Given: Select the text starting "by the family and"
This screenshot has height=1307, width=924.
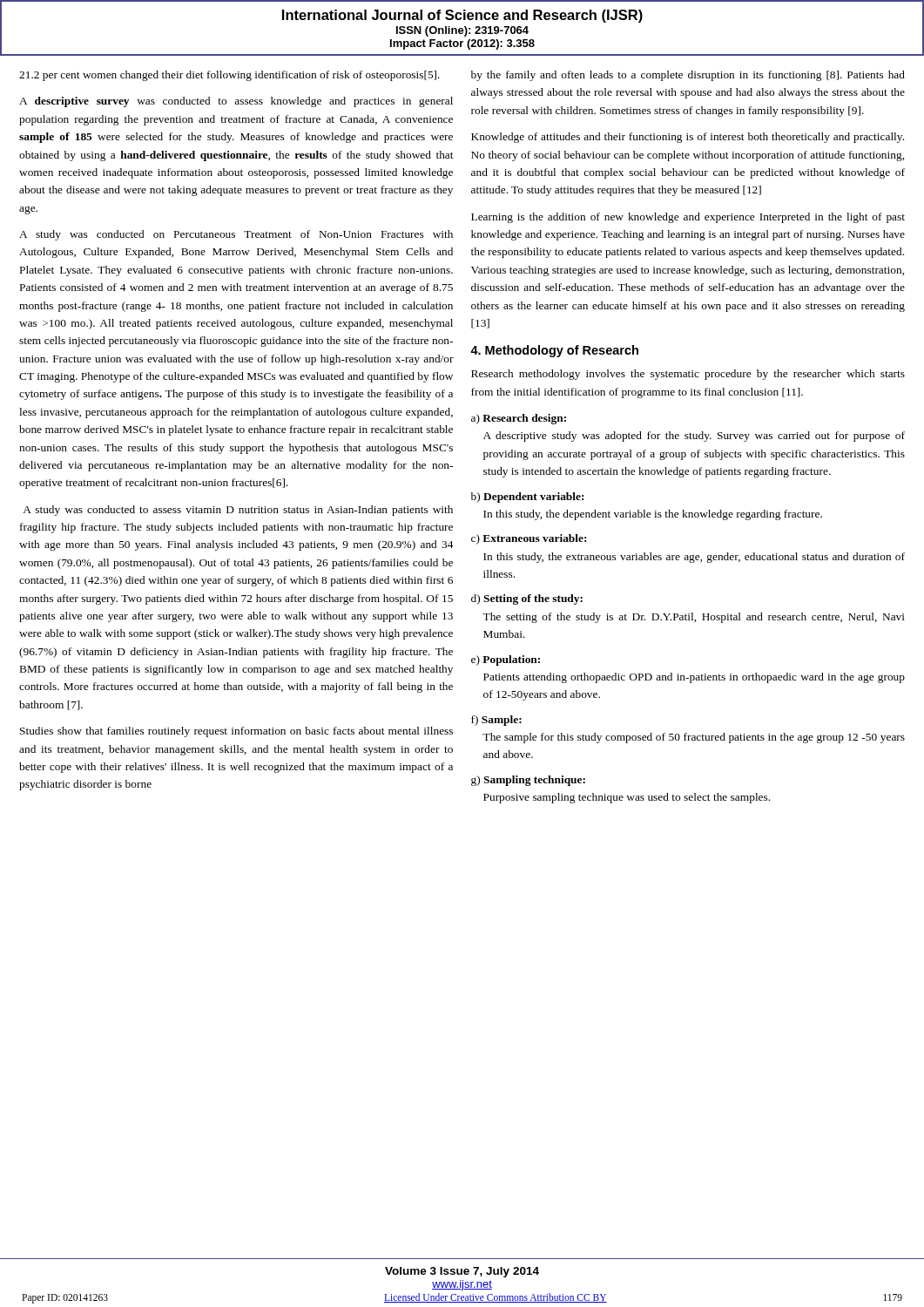Looking at the screenshot, I should (x=688, y=93).
